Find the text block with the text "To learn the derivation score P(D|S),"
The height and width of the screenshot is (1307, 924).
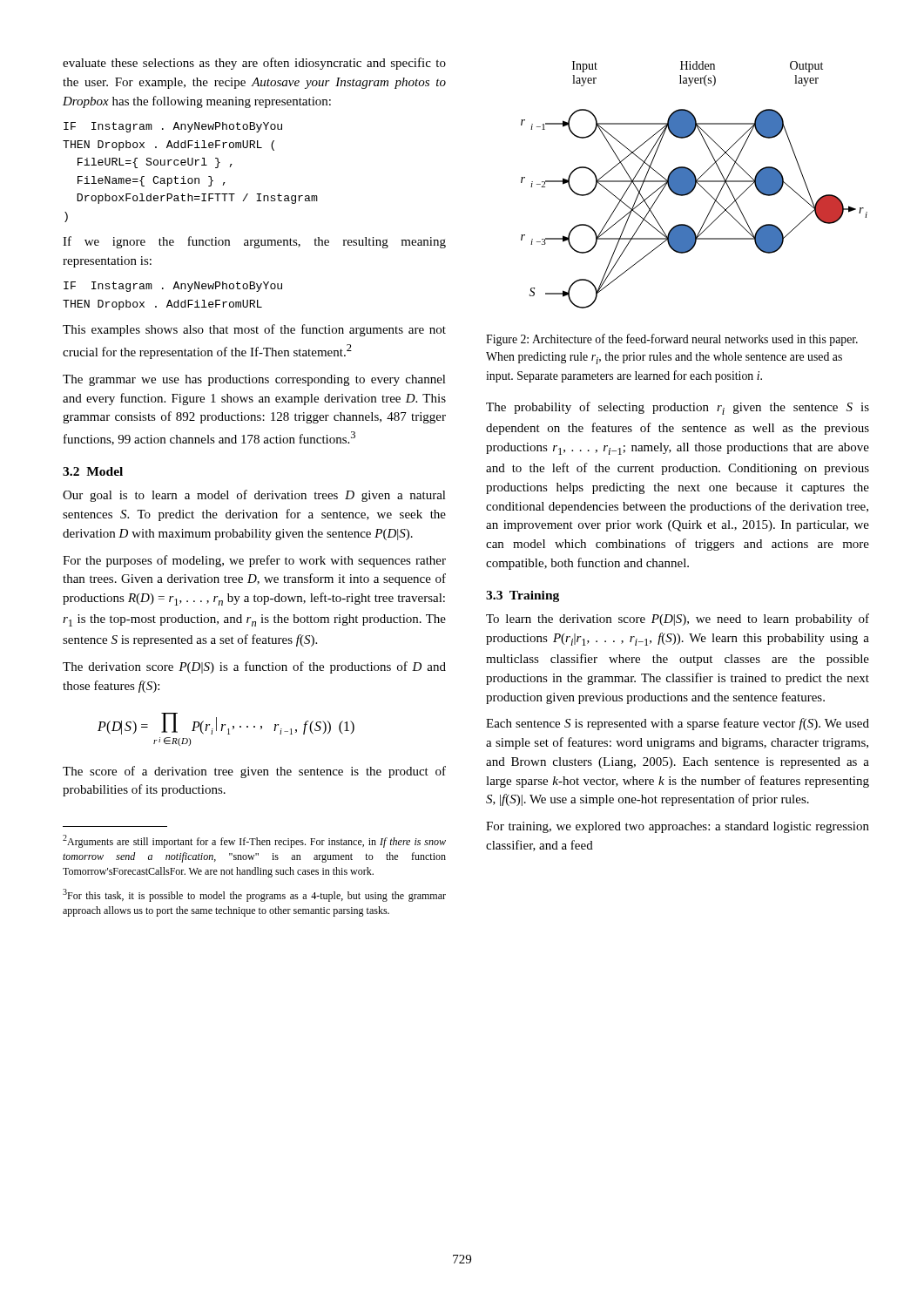pos(678,659)
